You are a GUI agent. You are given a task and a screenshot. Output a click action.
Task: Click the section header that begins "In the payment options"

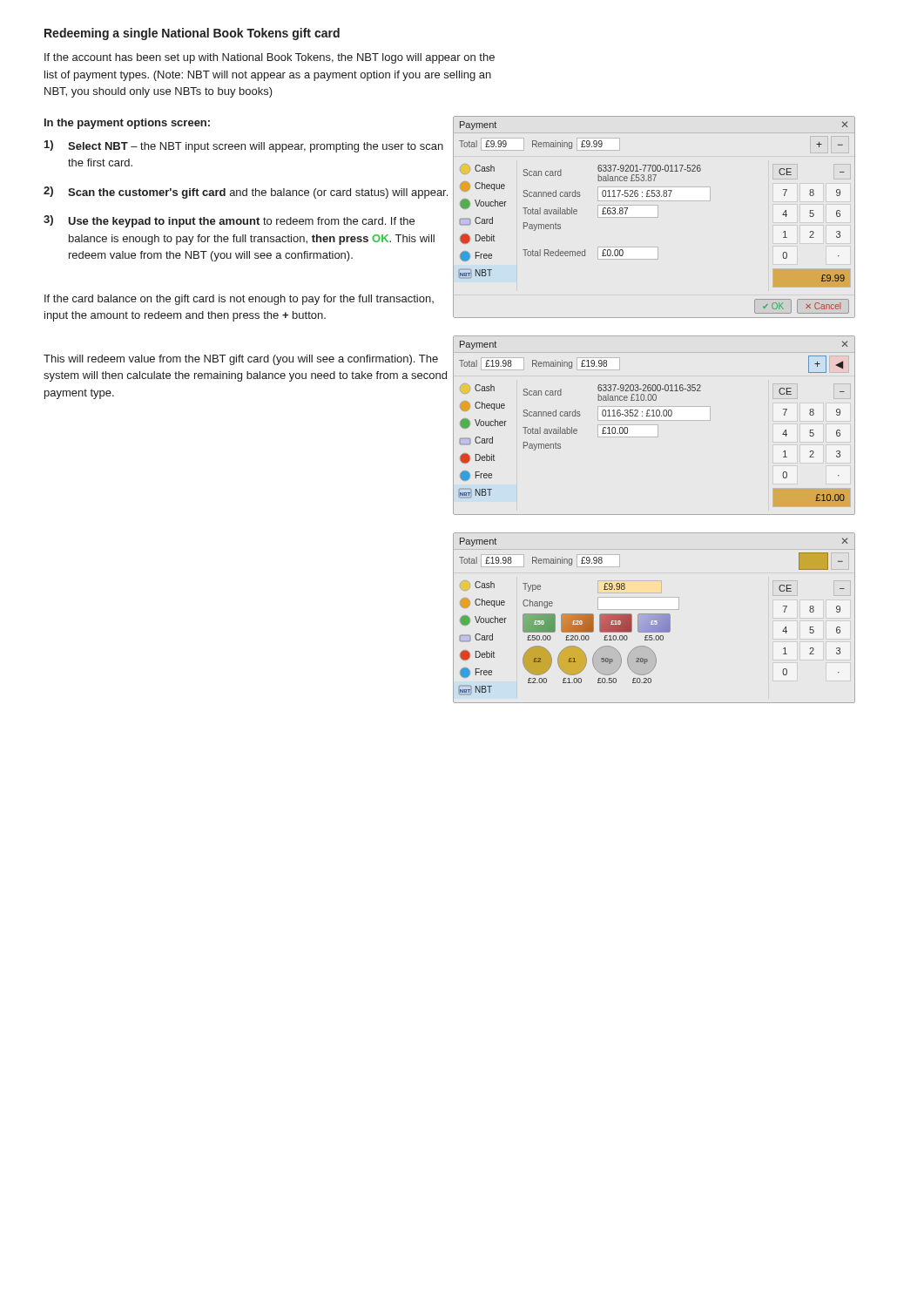pyautogui.click(x=127, y=122)
